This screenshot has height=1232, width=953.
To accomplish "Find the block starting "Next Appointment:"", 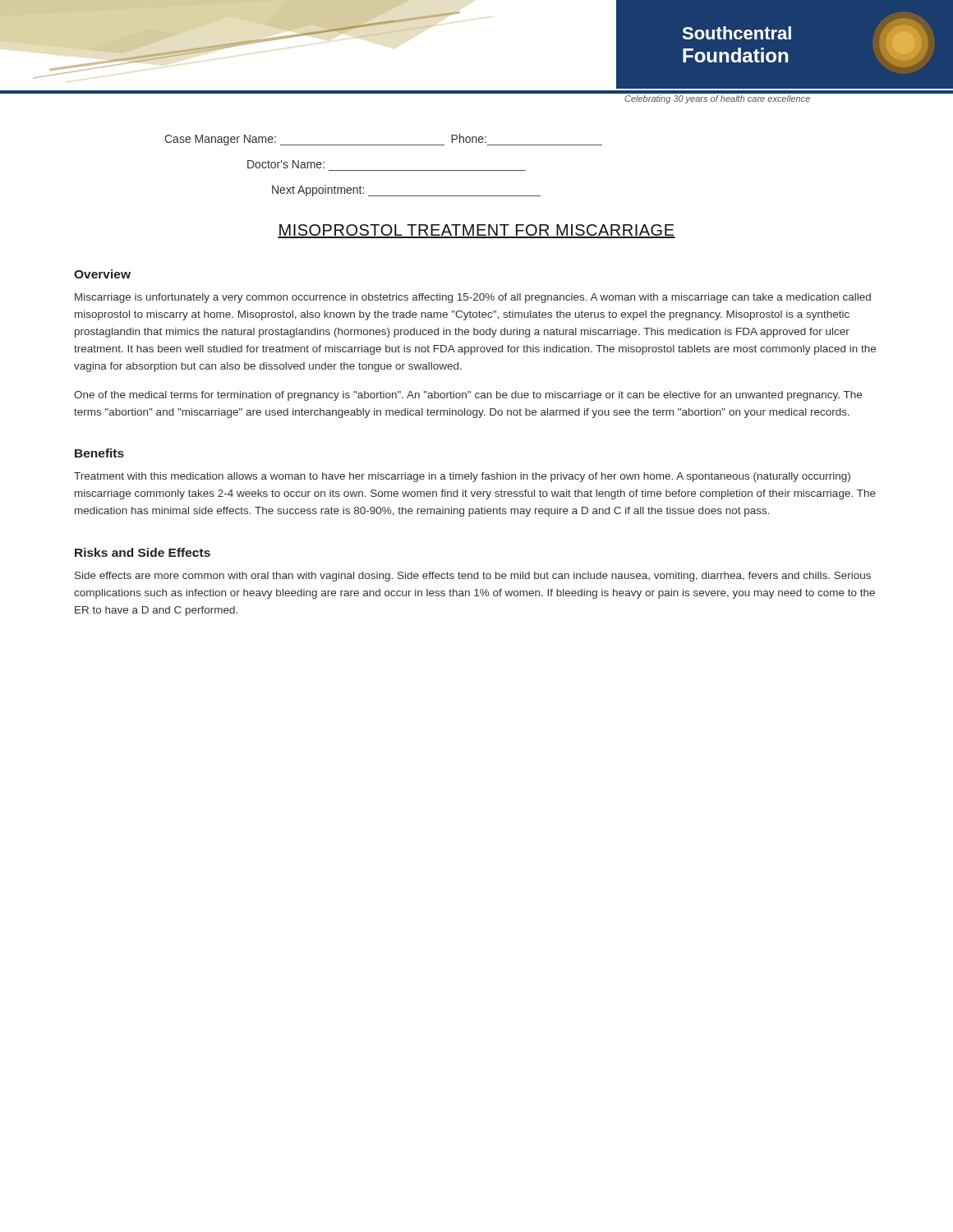I will point(406,189).
